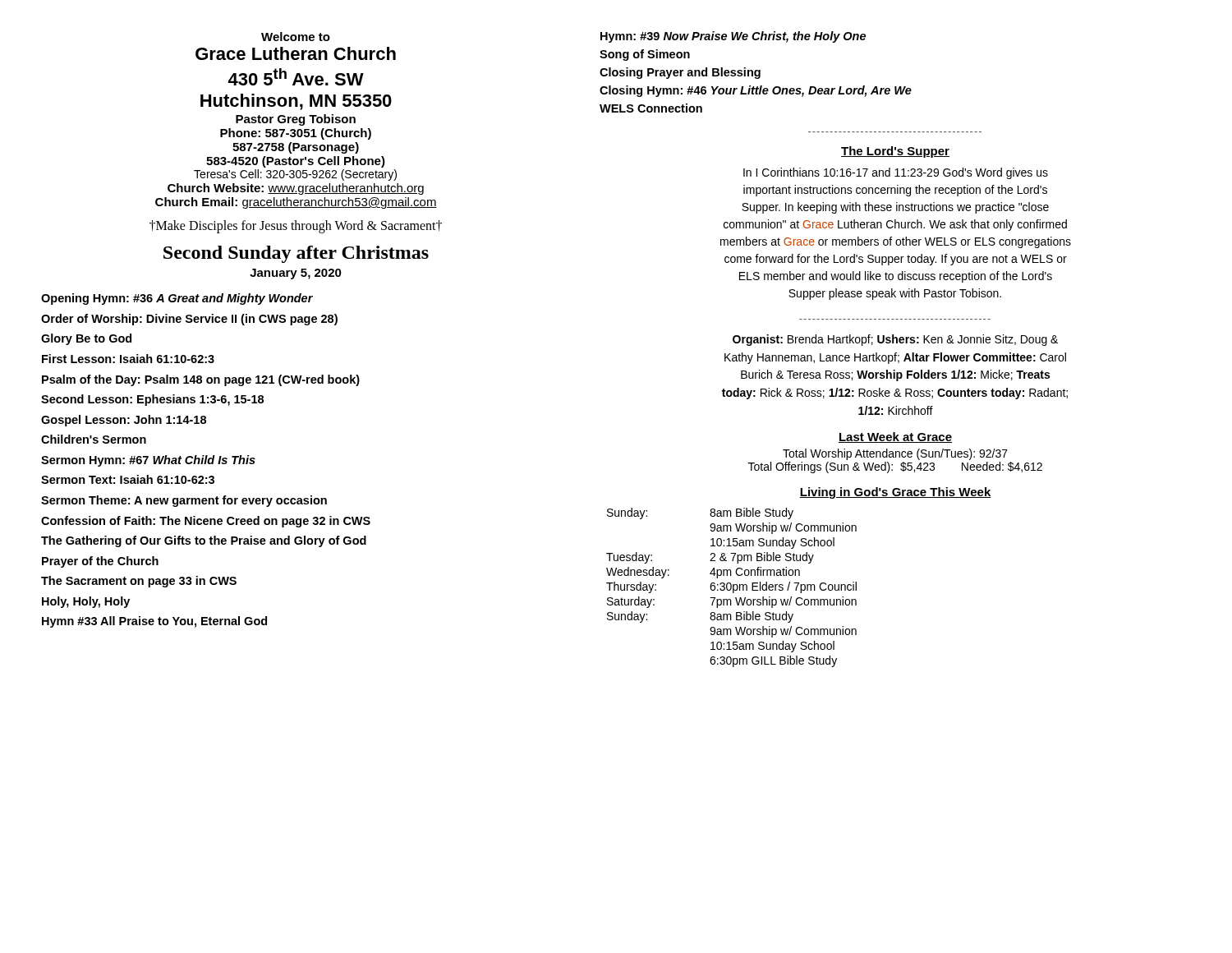The height and width of the screenshot is (953, 1232).
Task: Locate the list item with the text "Sermon Text: Isaiah 61:10-62:3"
Action: coord(128,480)
